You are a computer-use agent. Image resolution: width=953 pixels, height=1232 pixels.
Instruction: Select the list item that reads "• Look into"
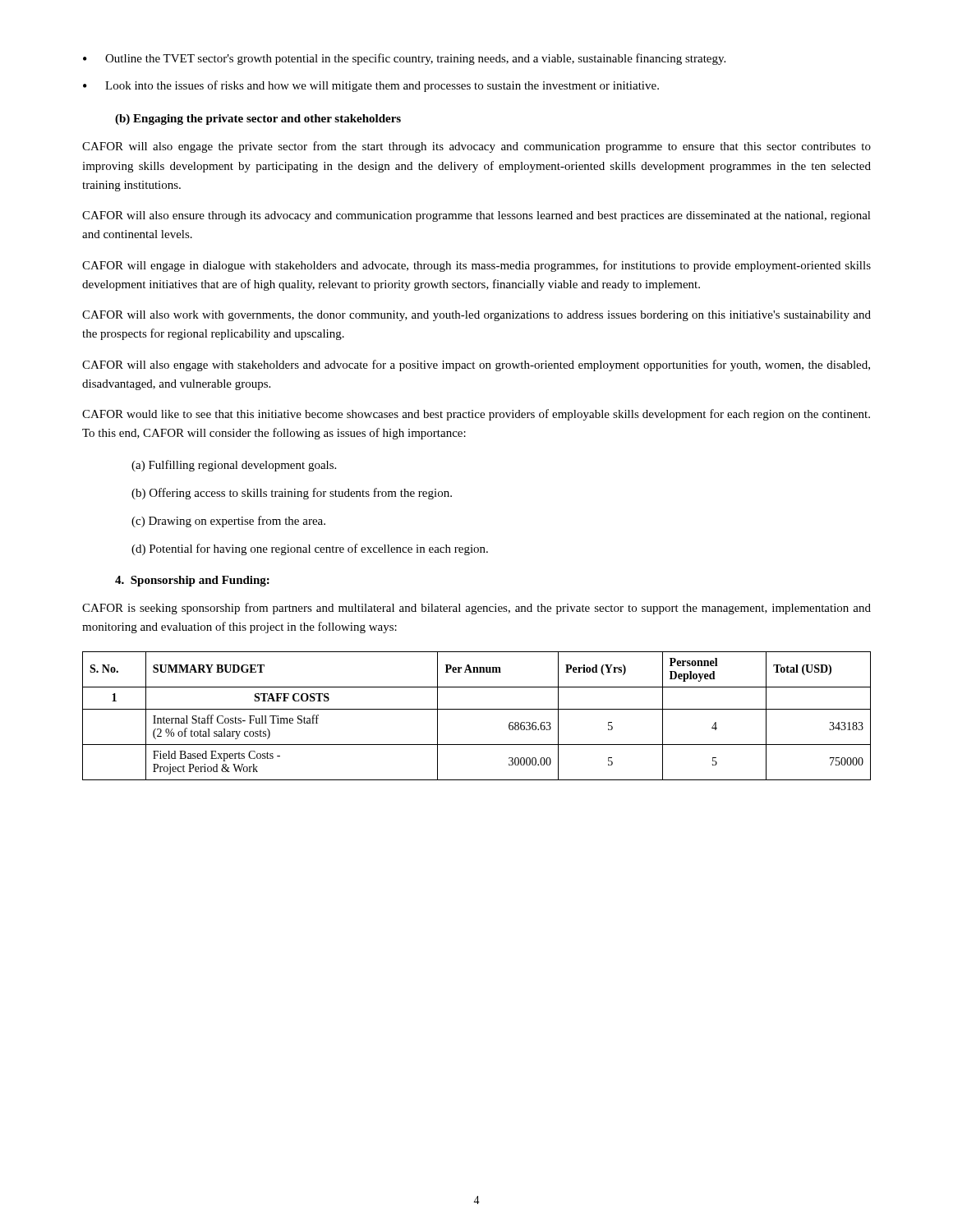(476, 87)
